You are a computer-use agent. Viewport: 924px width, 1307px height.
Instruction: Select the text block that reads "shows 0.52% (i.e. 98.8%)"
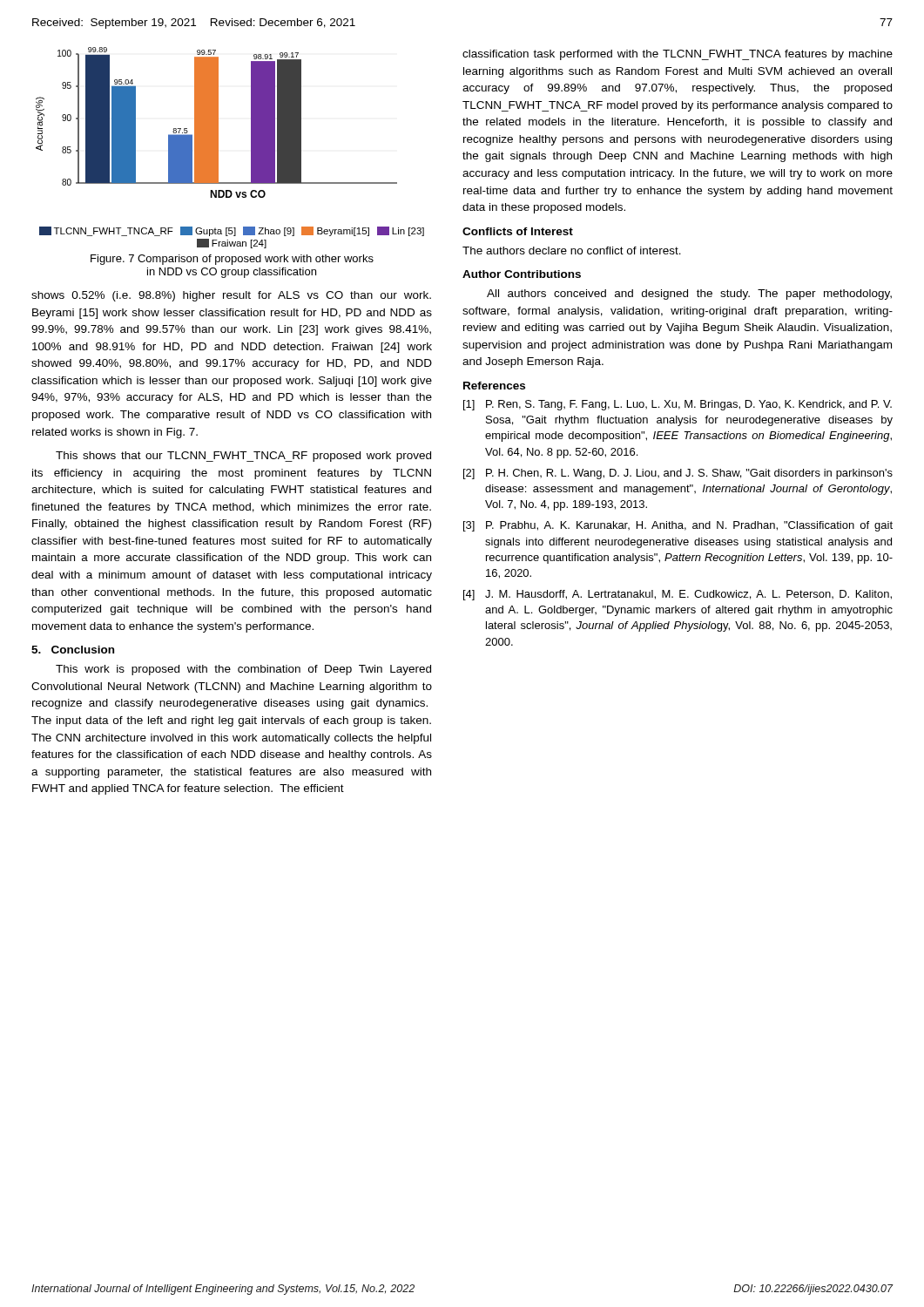232,461
